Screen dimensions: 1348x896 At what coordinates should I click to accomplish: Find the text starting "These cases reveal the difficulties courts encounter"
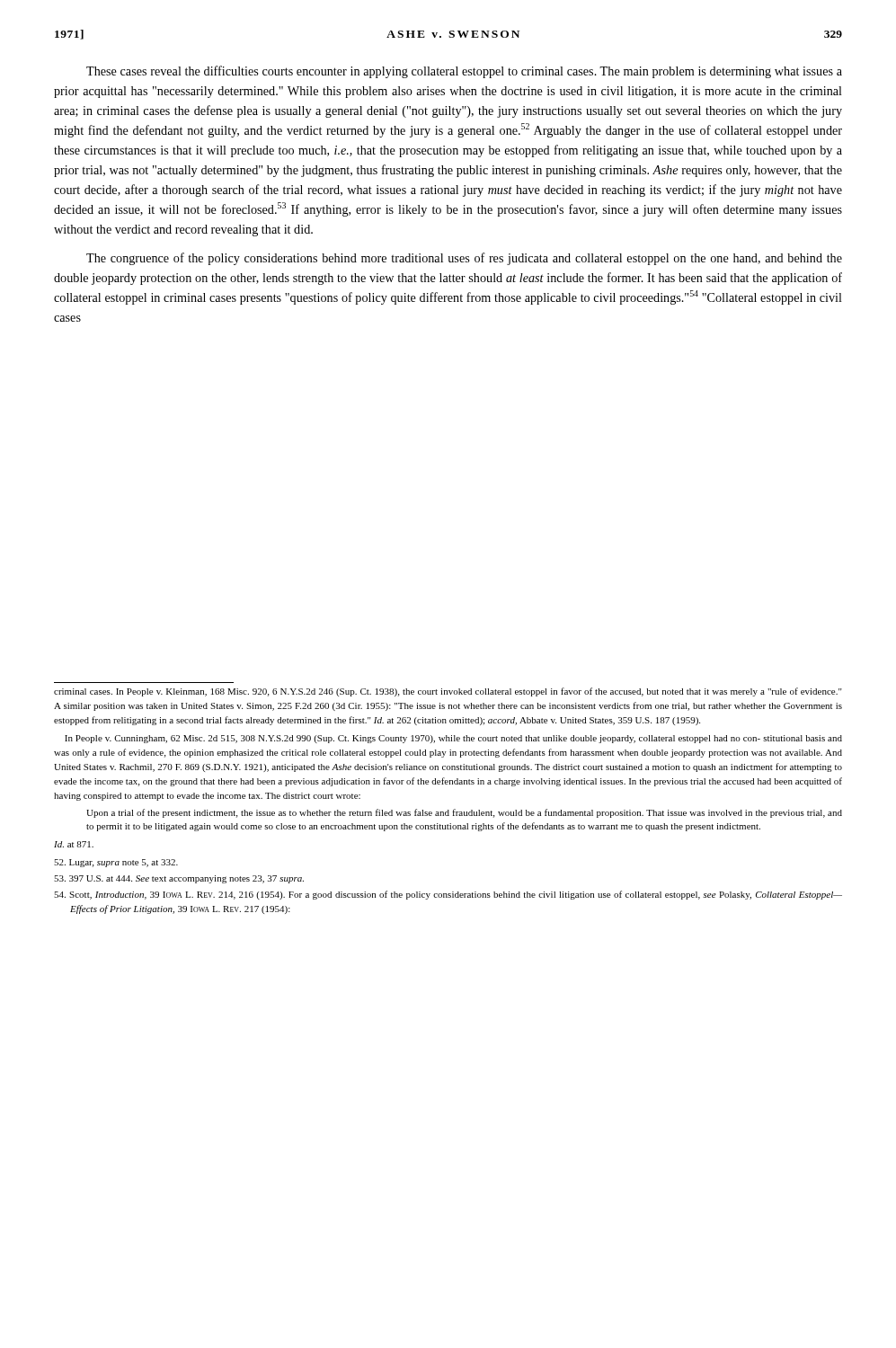448,194
